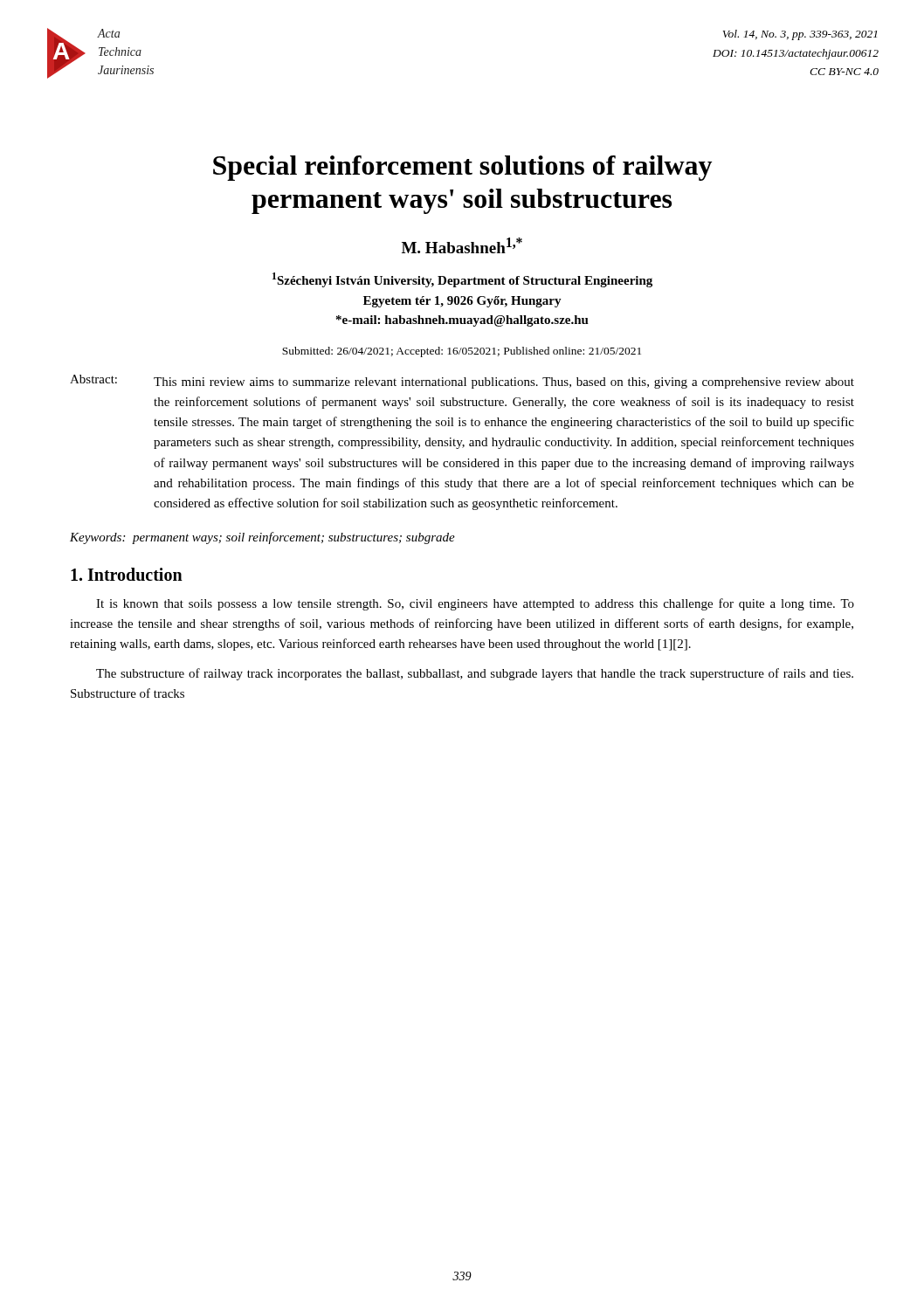Image resolution: width=924 pixels, height=1310 pixels.
Task: Find the text block that says "Abstract: This mini review aims"
Action: [x=462, y=443]
